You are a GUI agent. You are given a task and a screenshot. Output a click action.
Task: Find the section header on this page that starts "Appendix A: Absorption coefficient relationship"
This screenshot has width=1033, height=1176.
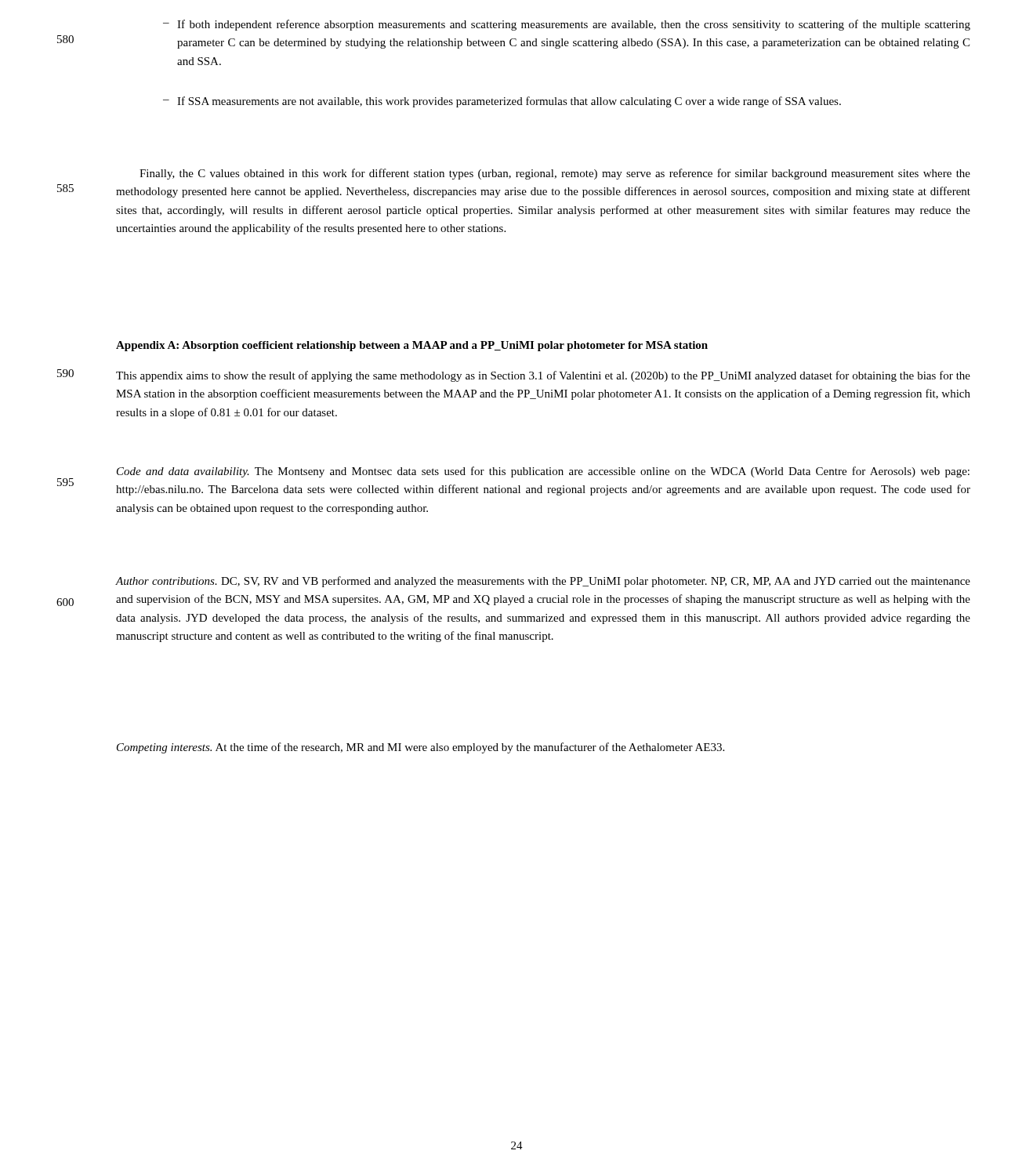(543, 345)
